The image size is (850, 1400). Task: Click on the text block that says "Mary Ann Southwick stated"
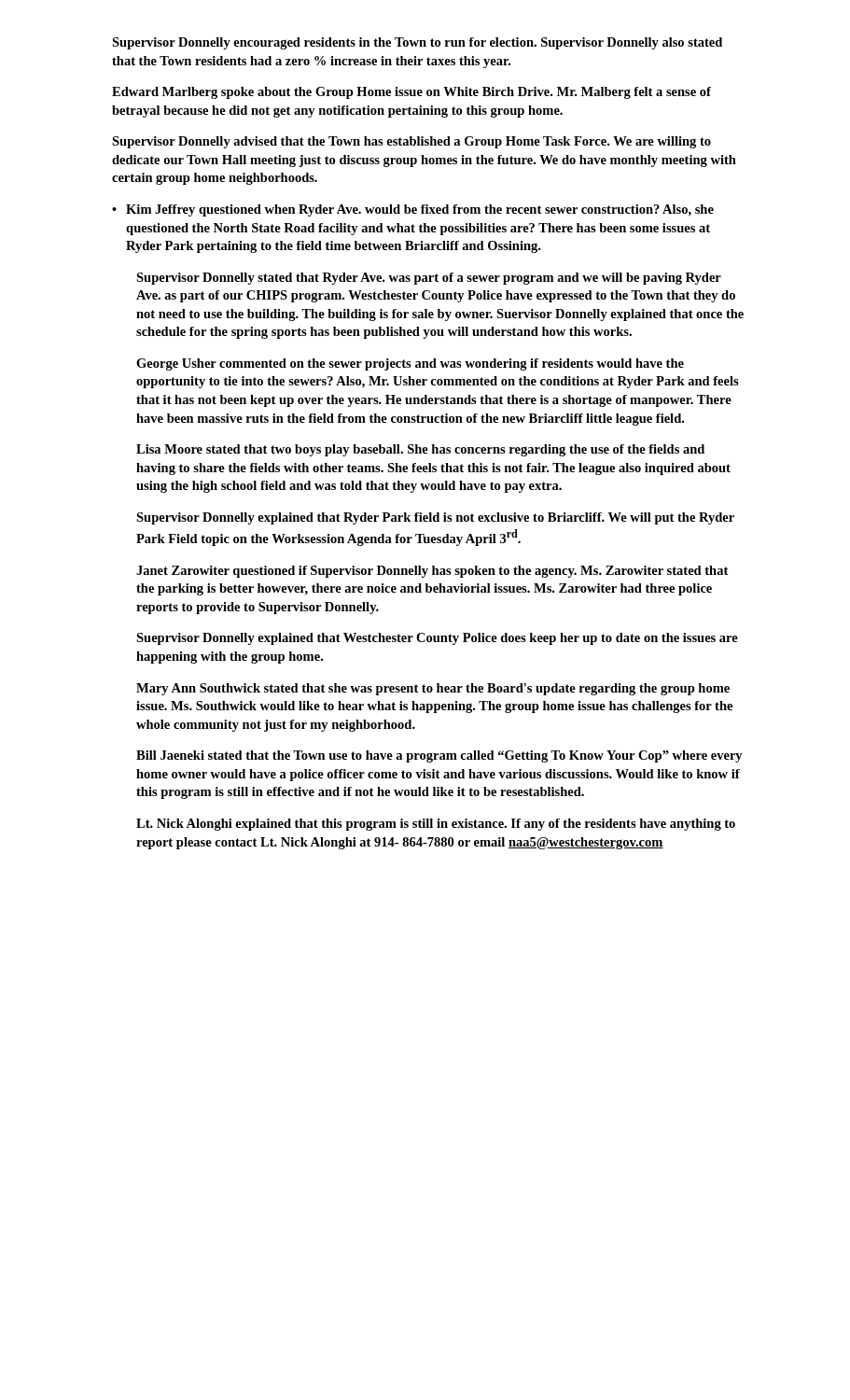(x=435, y=706)
